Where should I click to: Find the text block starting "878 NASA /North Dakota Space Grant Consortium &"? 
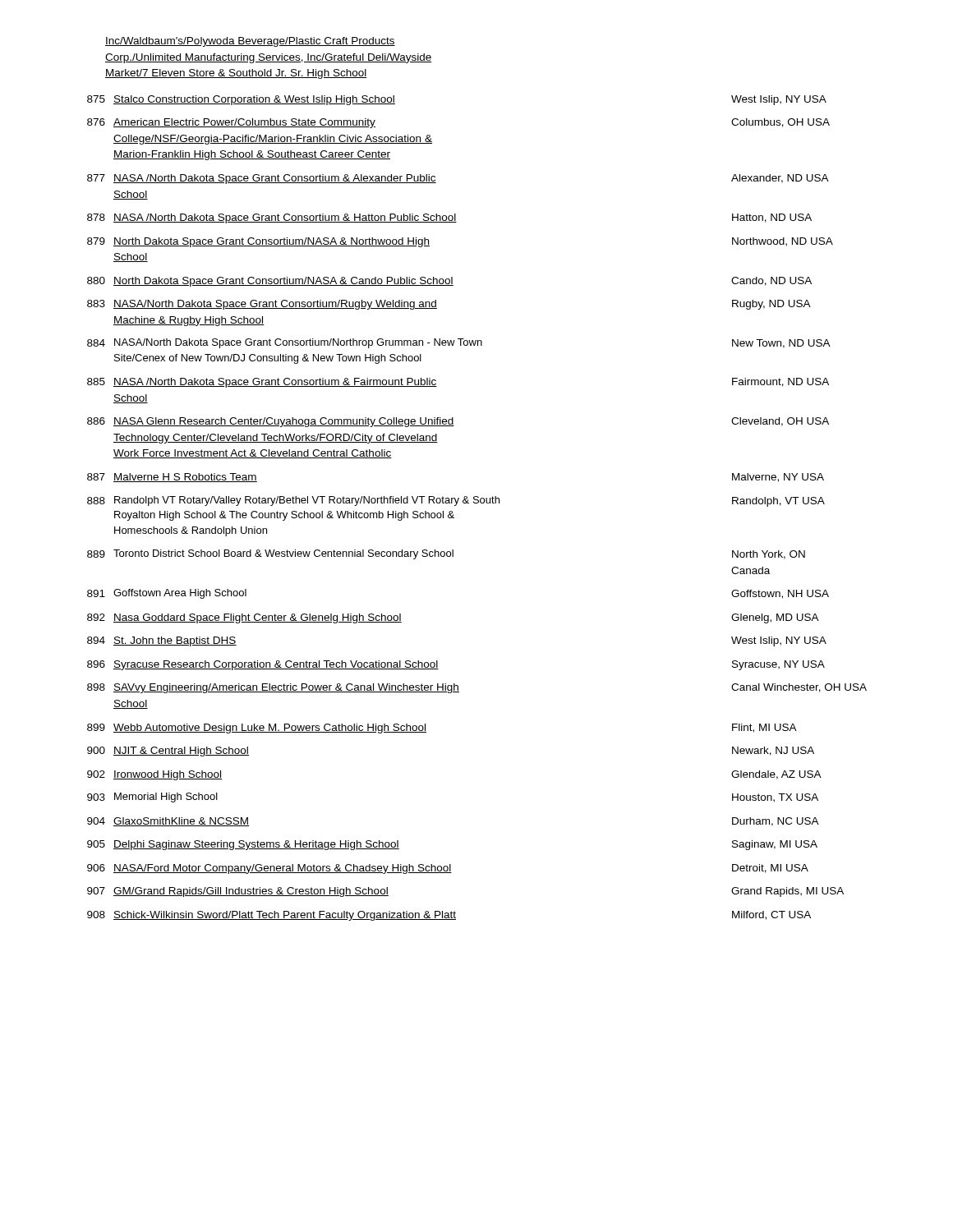point(449,218)
